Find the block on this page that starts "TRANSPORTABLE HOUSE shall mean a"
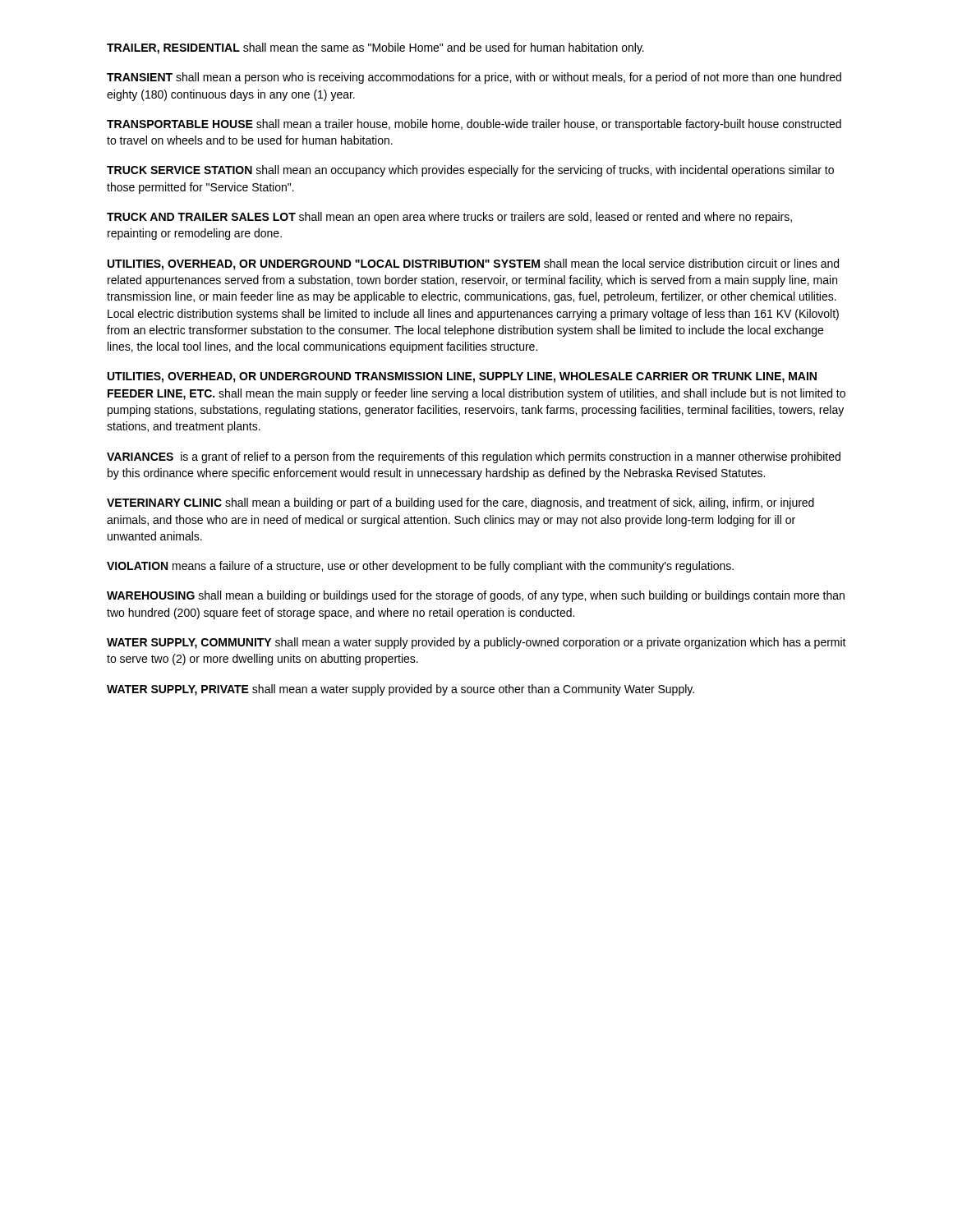 (476, 132)
